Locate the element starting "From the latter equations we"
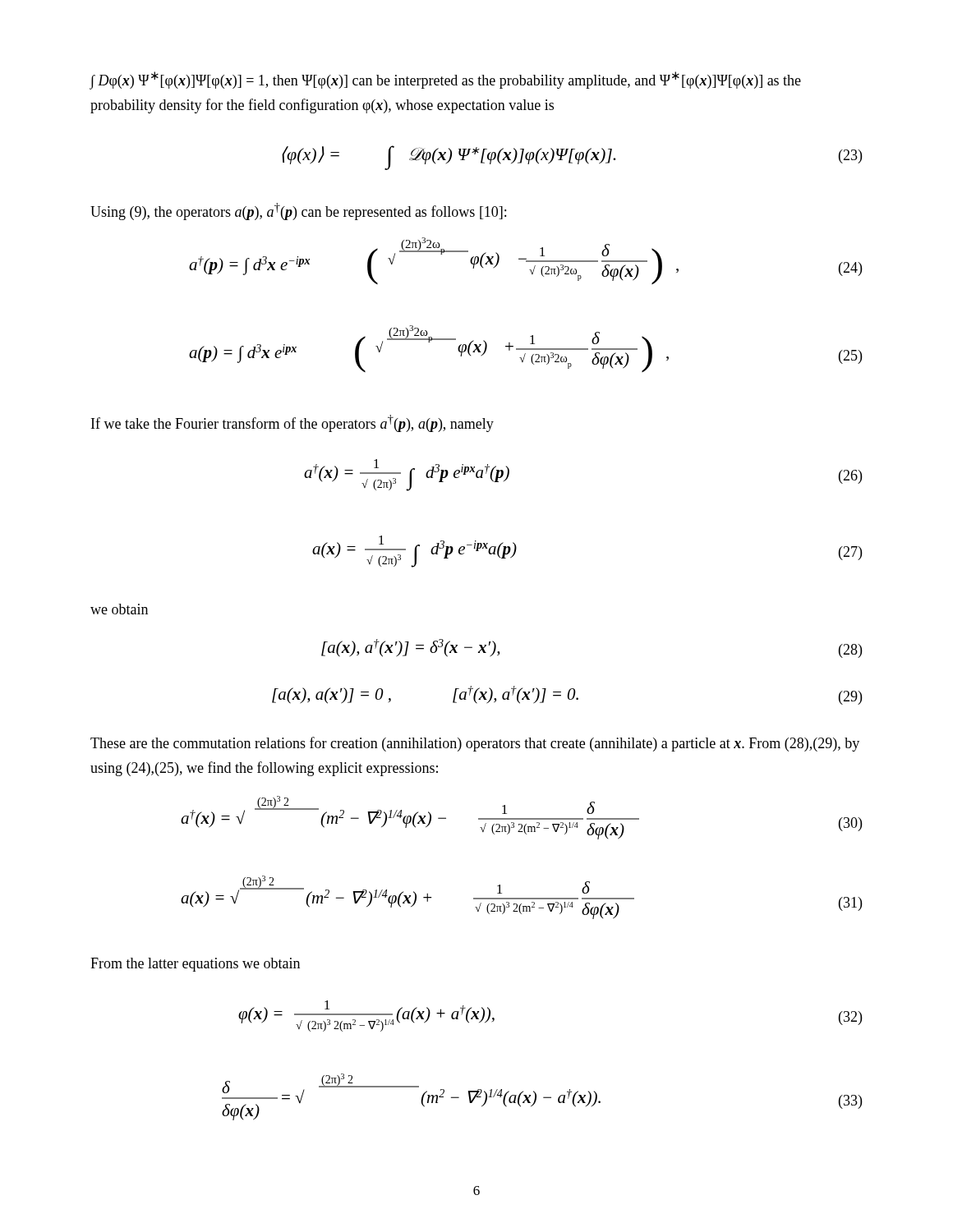The width and height of the screenshot is (953, 1232). coord(195,965)
